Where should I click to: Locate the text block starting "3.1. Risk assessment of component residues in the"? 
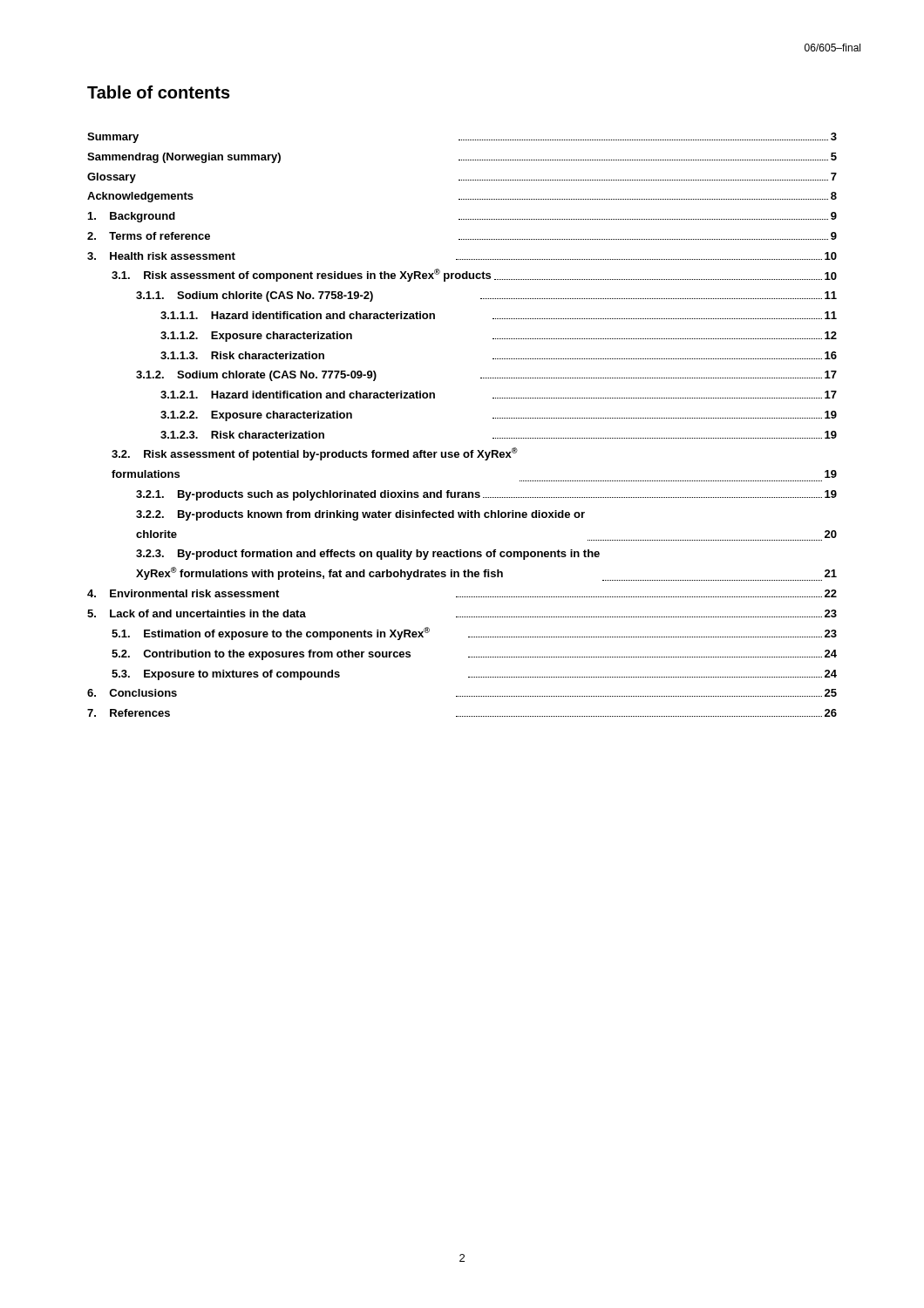462,276
